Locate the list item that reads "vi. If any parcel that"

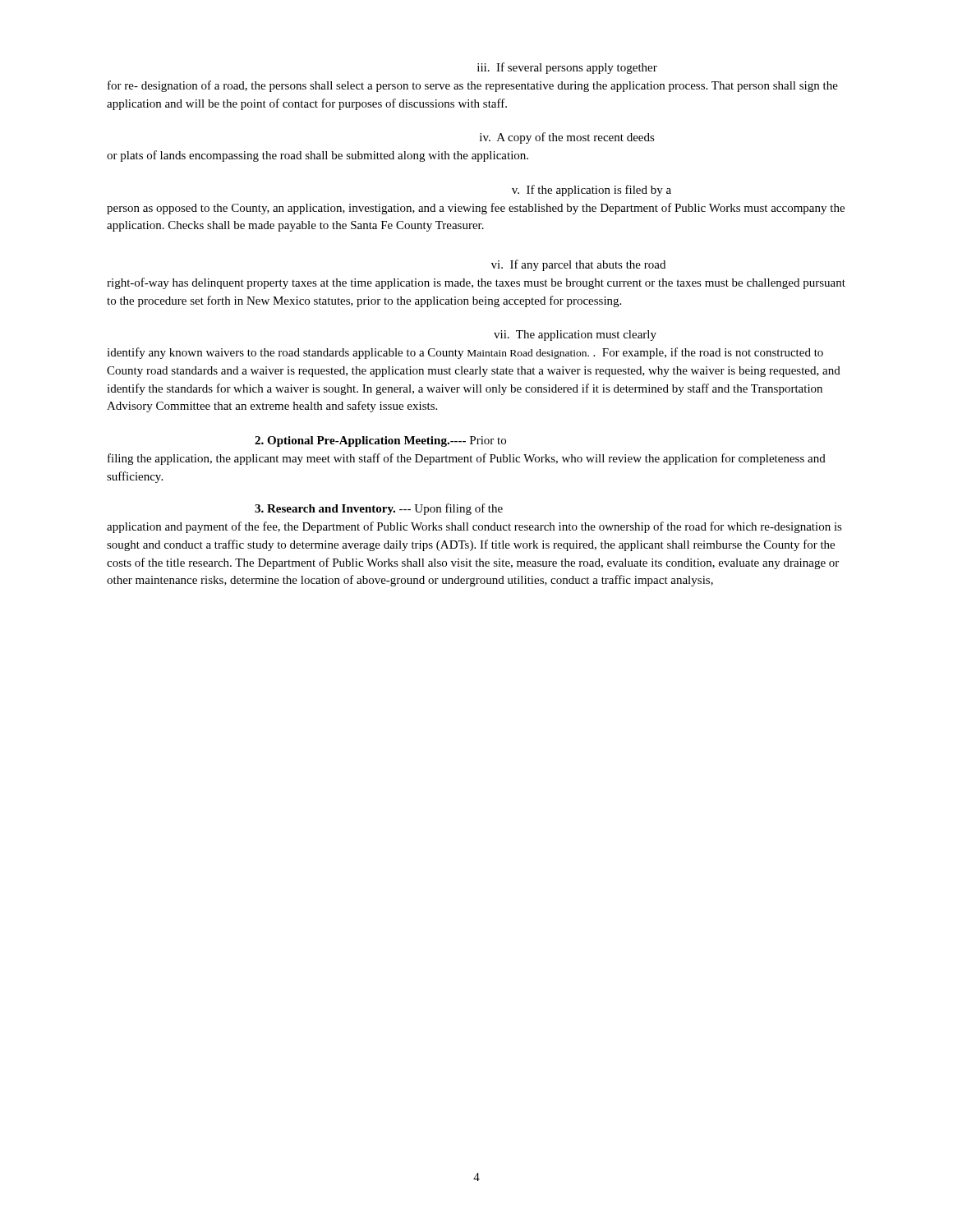(476, 283)
